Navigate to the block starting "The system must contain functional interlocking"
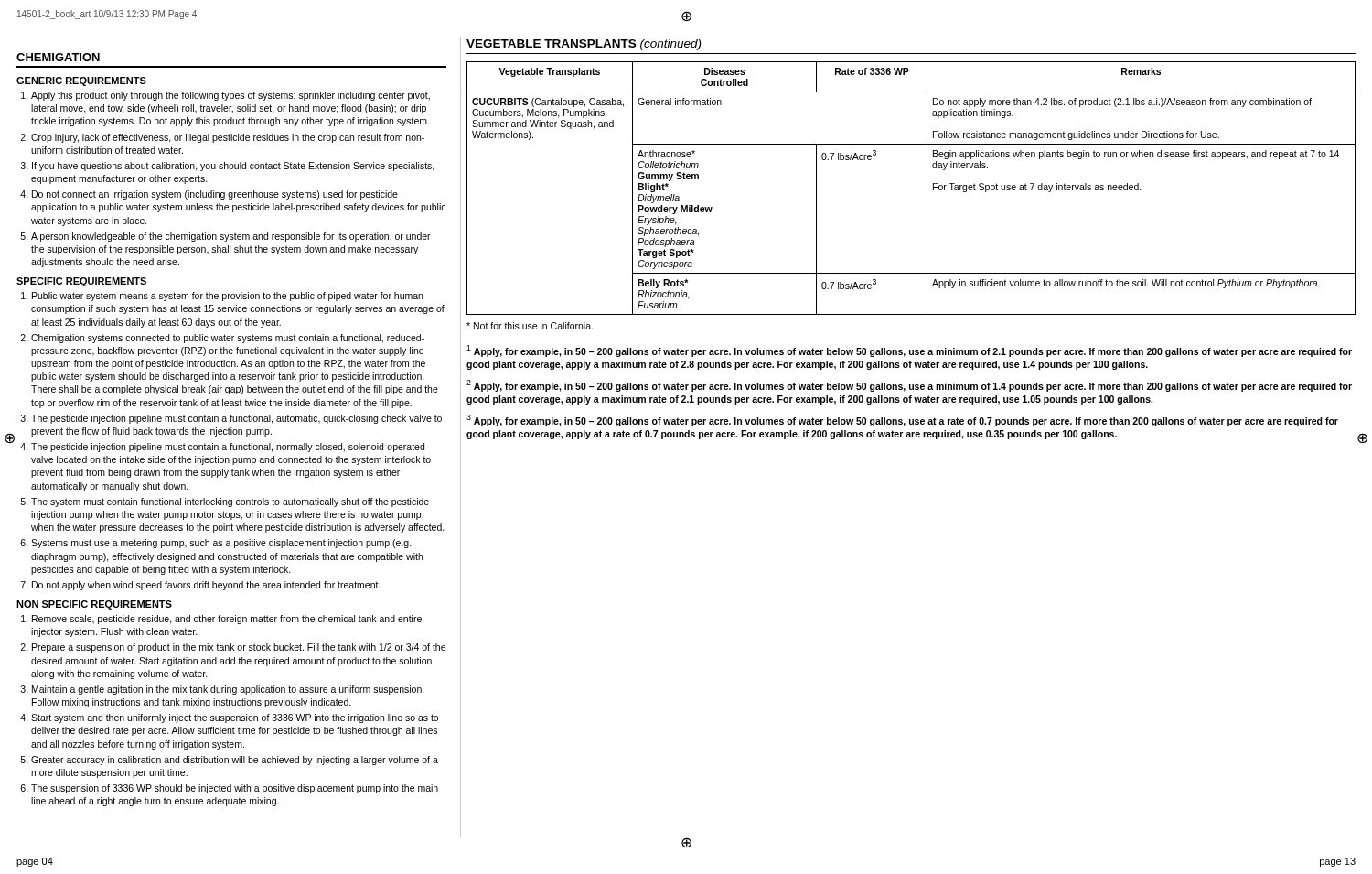Screen dimensions: 874x1372 (x=238, y=514)
